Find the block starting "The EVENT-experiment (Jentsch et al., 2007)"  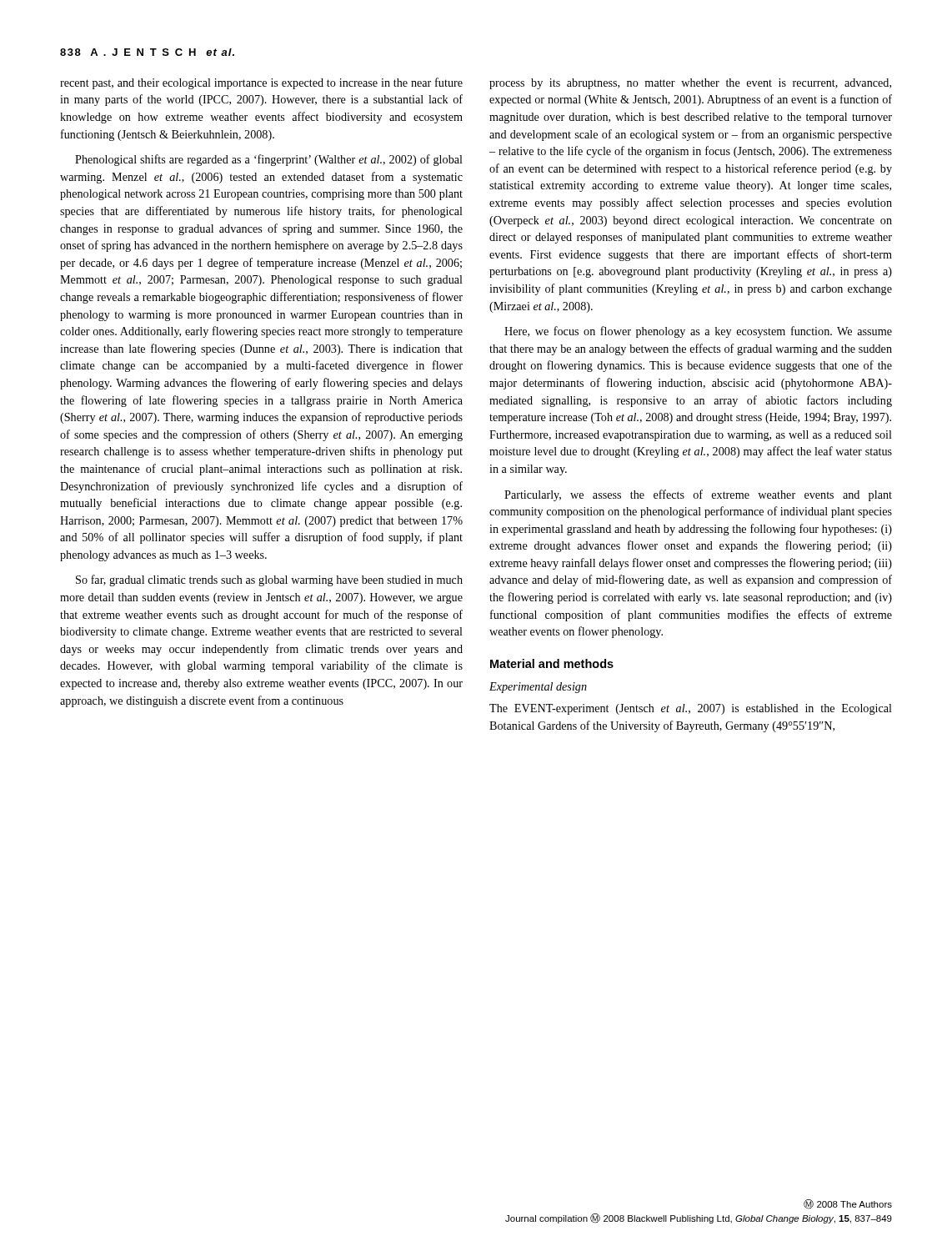(x=691, y=717)
